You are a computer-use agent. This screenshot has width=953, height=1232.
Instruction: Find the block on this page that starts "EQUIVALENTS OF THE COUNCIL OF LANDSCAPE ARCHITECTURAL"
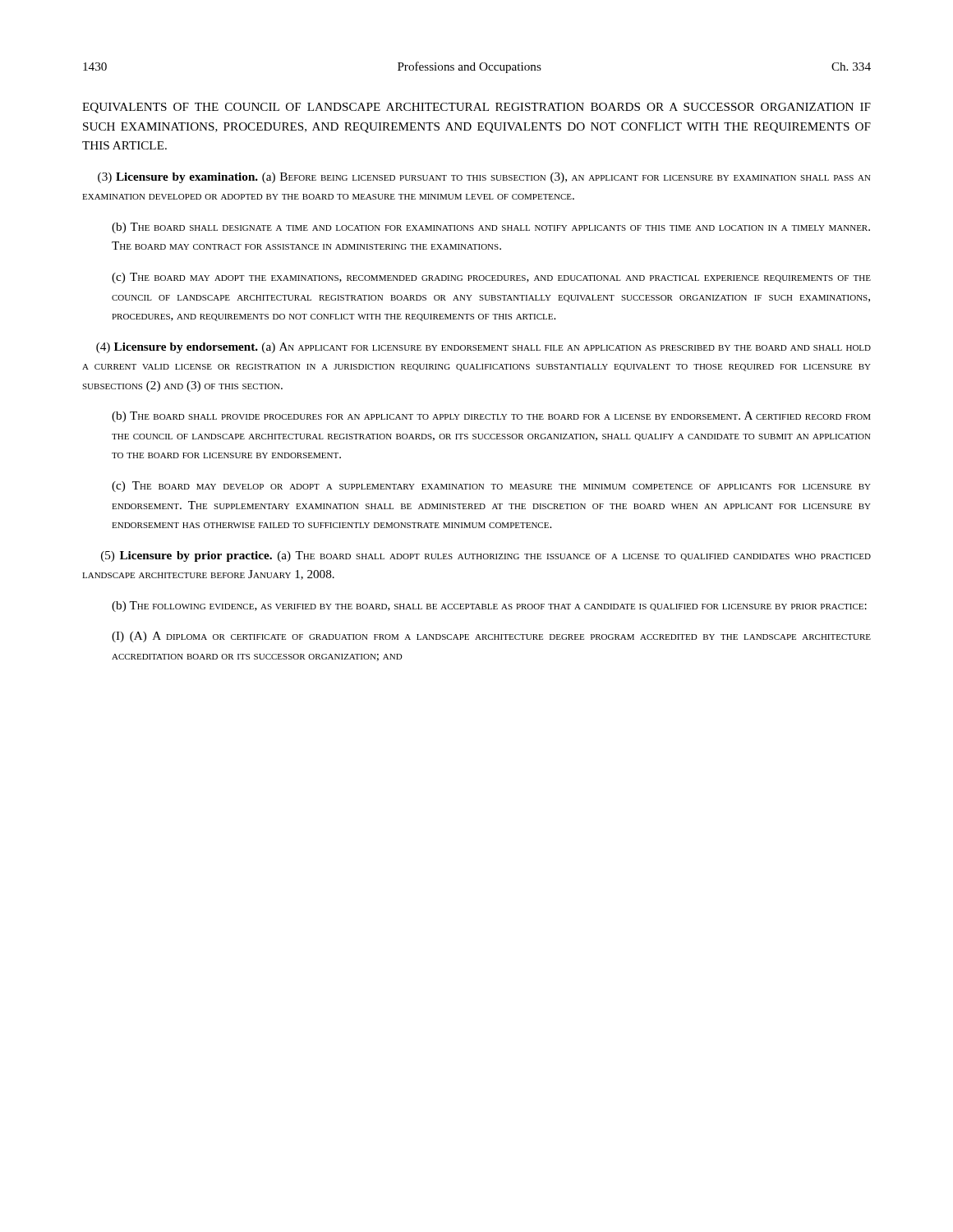pyautogui.click(x=476, y=126)
